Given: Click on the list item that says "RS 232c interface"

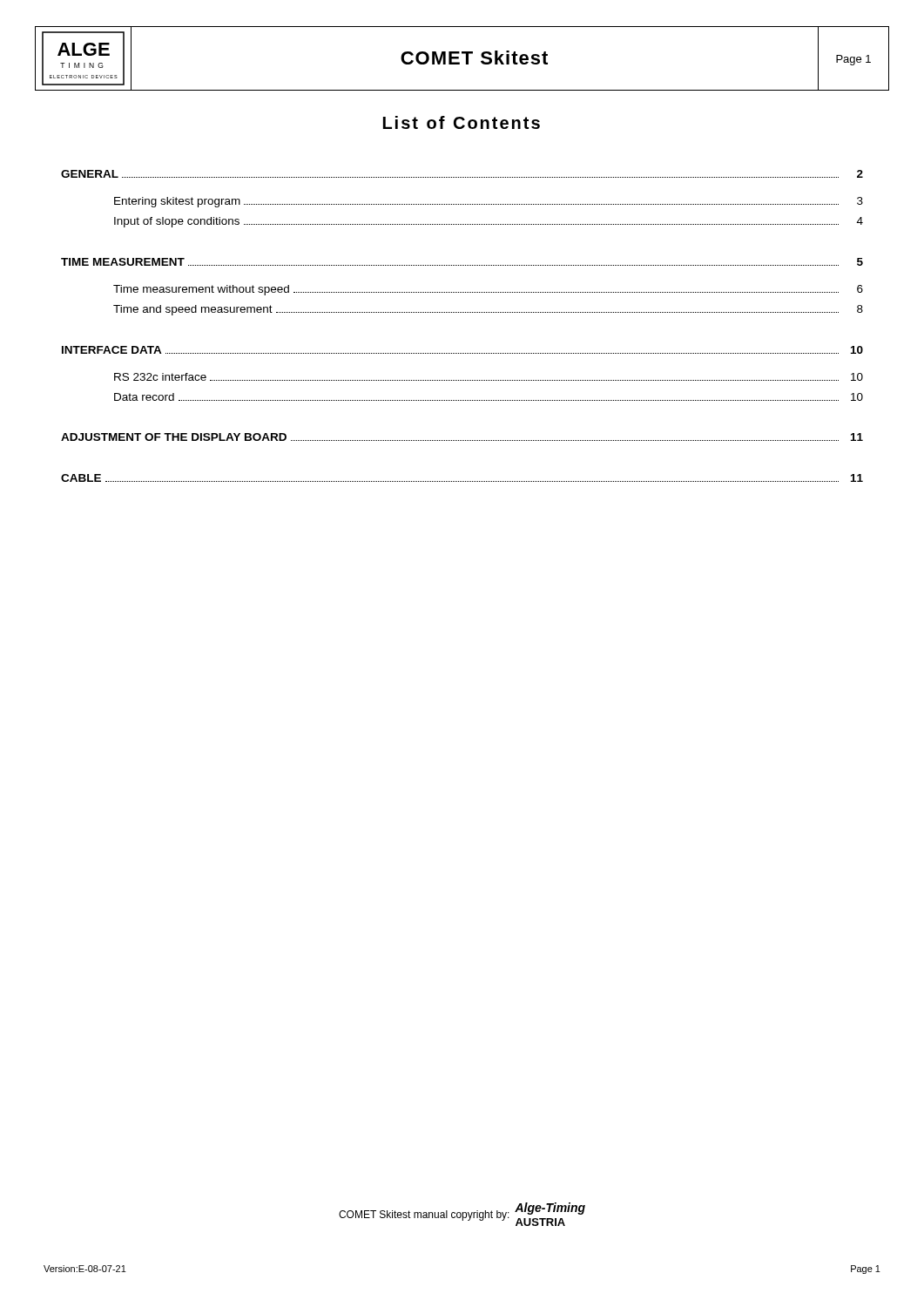Looking at the screenshot, I should (x=488, y=377).
